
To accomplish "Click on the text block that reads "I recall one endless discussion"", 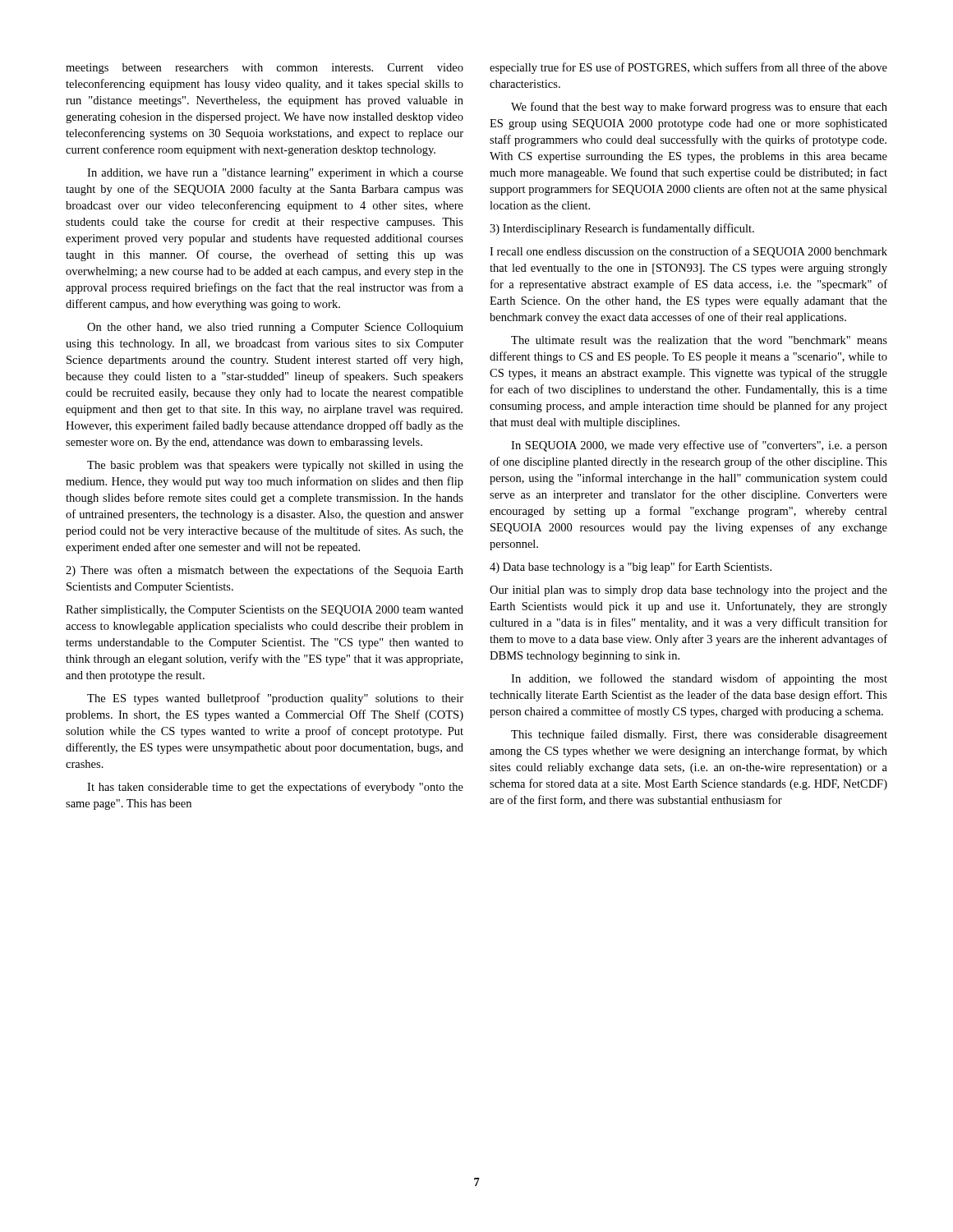I will 688,284.
